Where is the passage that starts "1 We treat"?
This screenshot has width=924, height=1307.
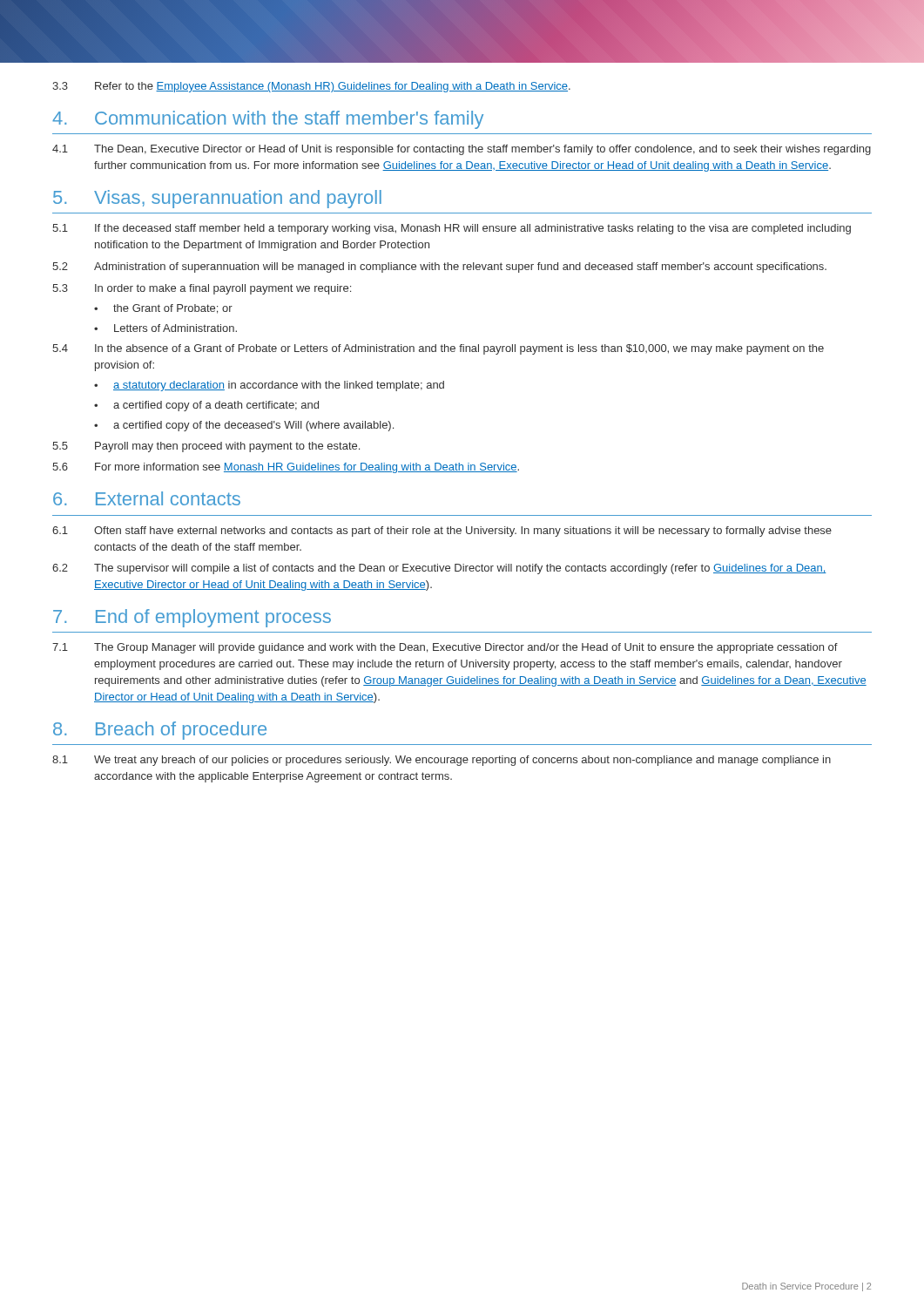pos(462,769)
